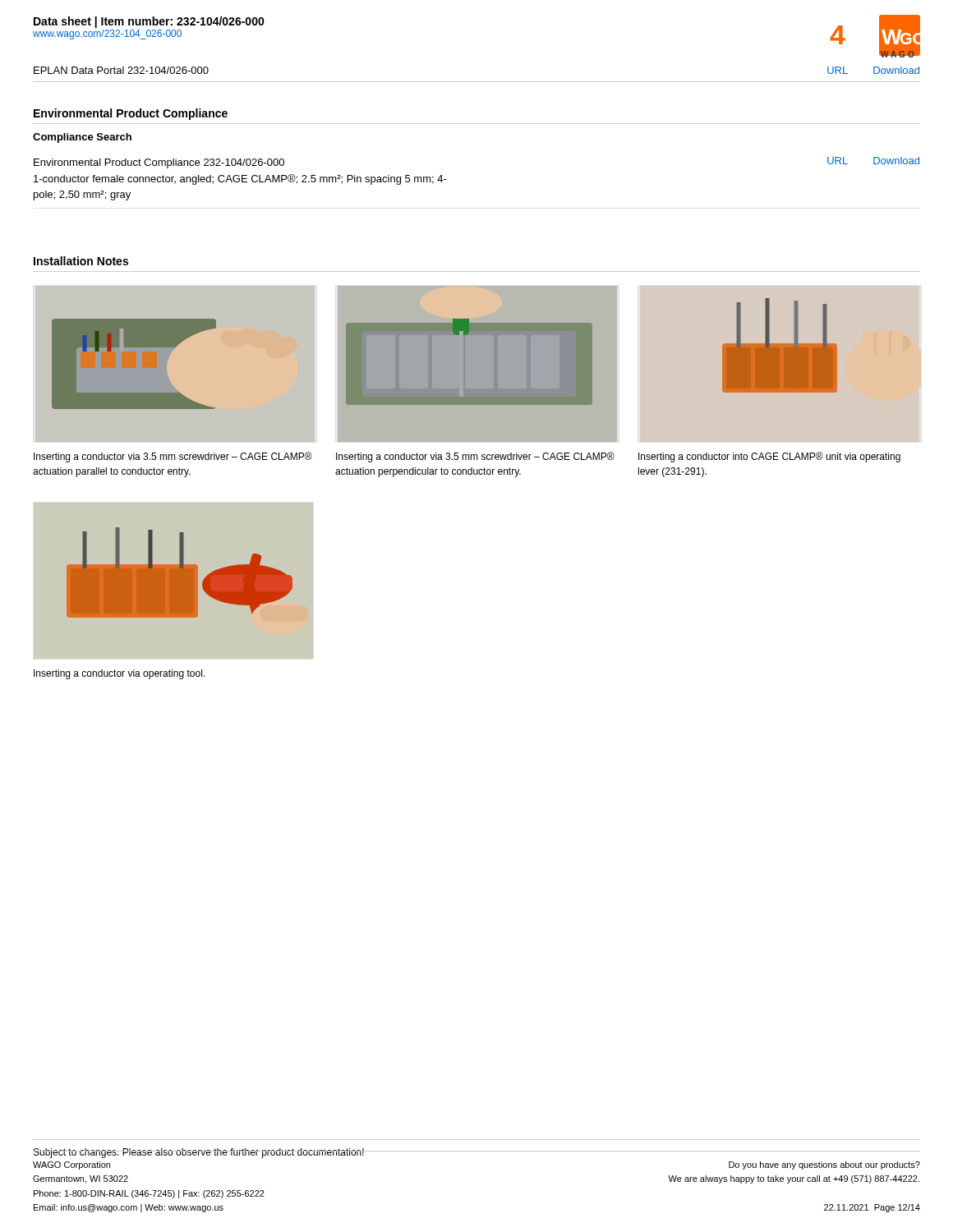Select the text starting "Compliance Search"
The height and width of the screenshot is (1232, 953).
point(82,137)
